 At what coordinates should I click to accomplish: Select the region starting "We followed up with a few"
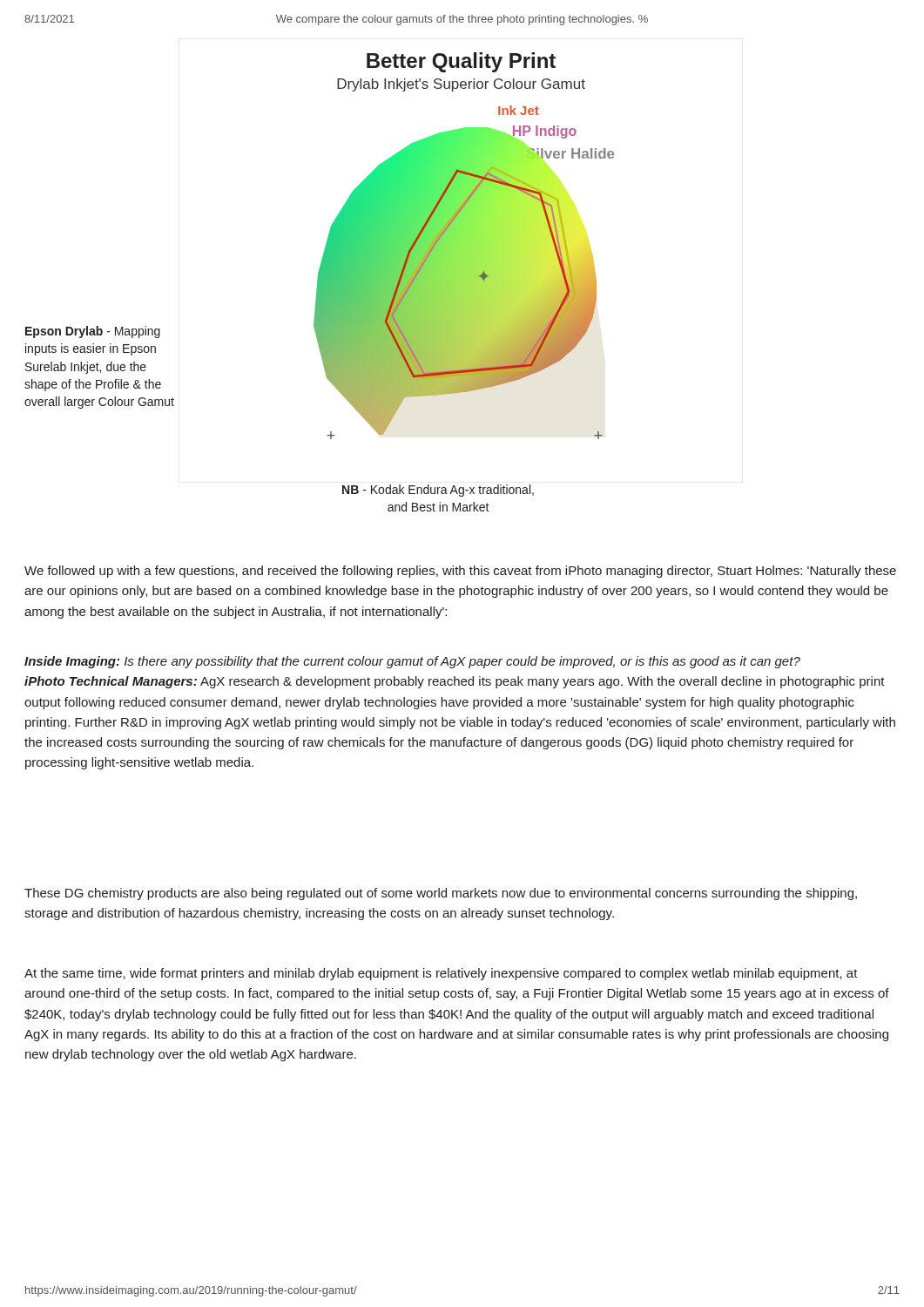[462, 591]
